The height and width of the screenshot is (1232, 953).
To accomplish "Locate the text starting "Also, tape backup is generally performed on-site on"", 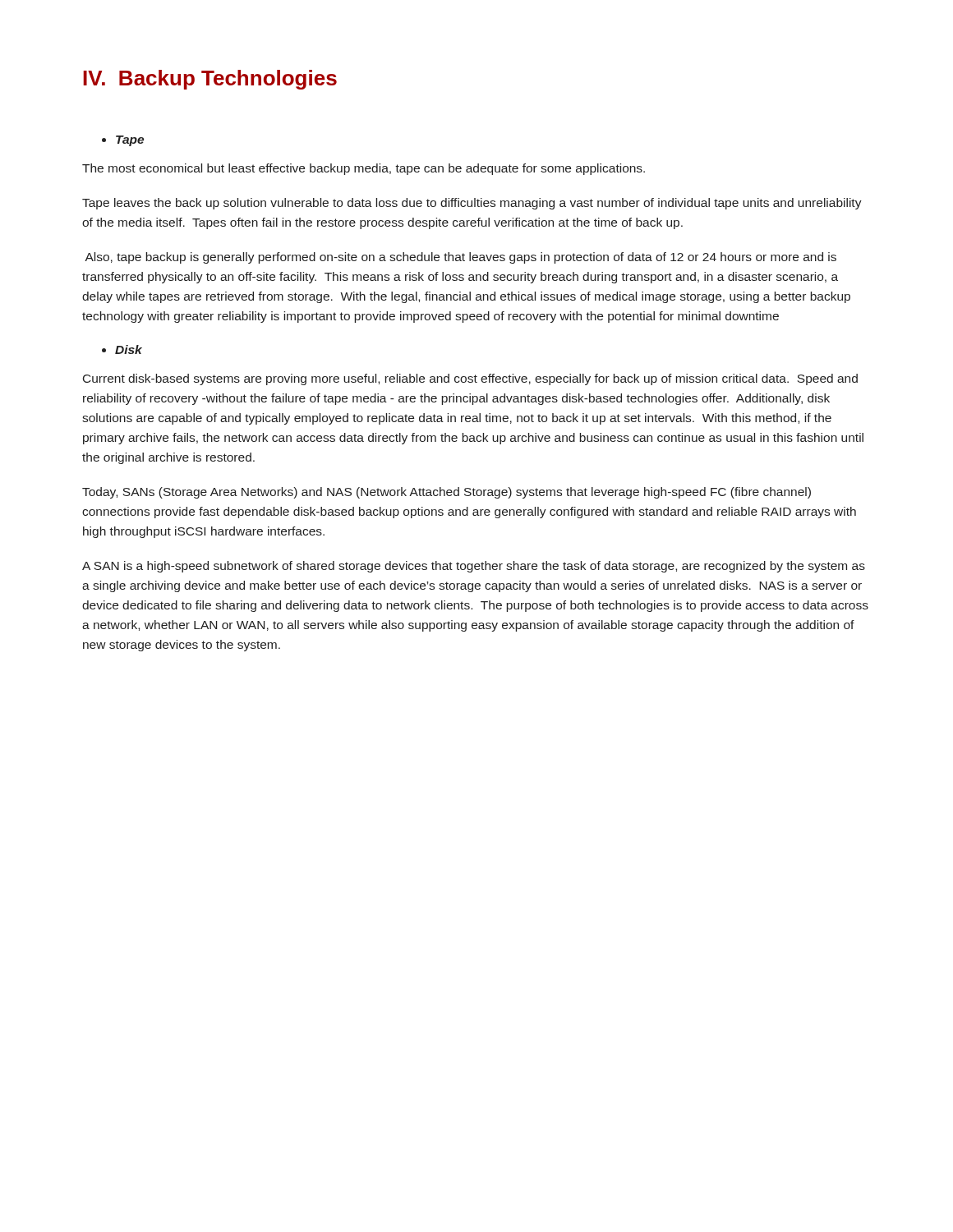I will (466, 286).
